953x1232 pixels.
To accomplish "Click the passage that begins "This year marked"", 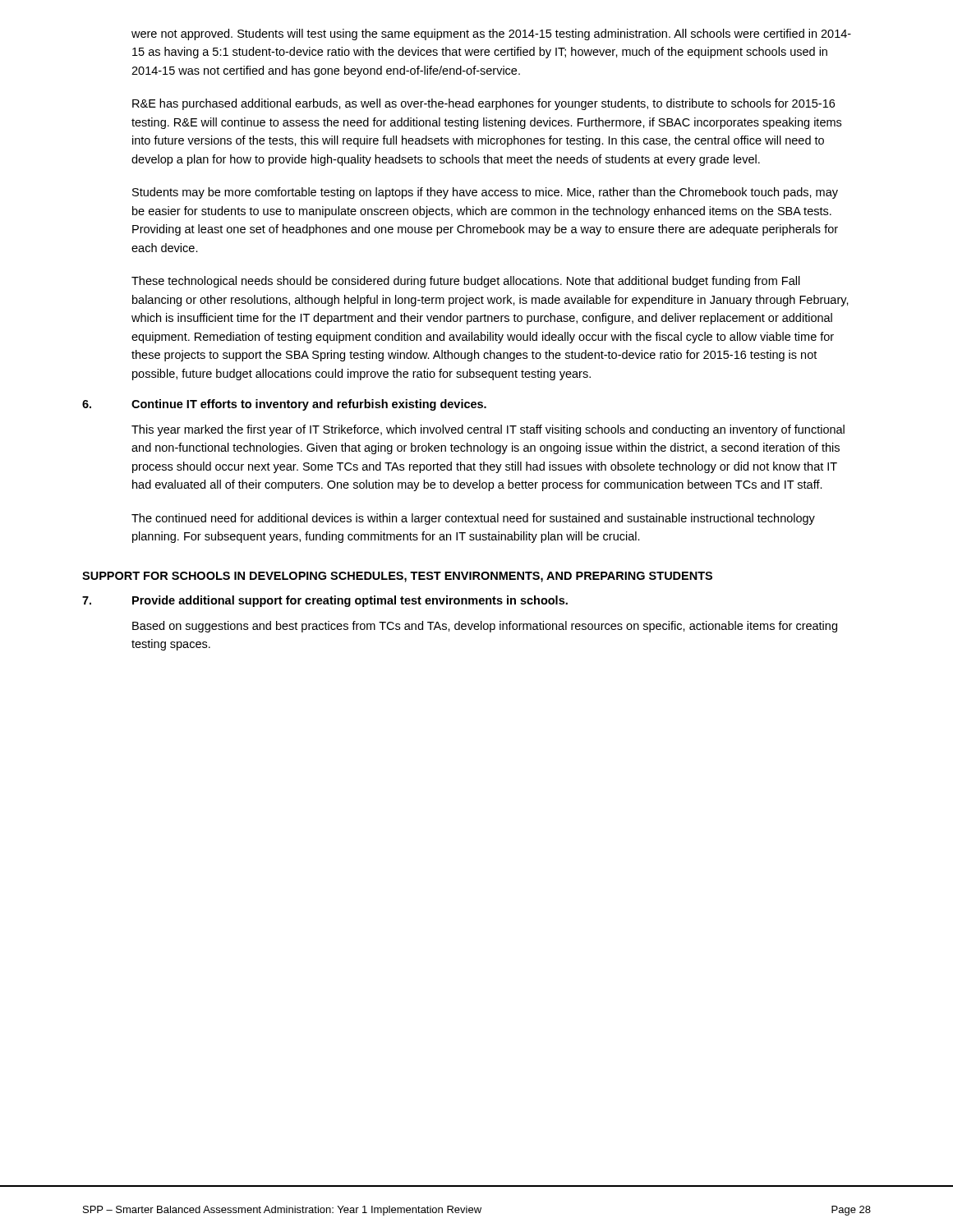I will point(488,457).
